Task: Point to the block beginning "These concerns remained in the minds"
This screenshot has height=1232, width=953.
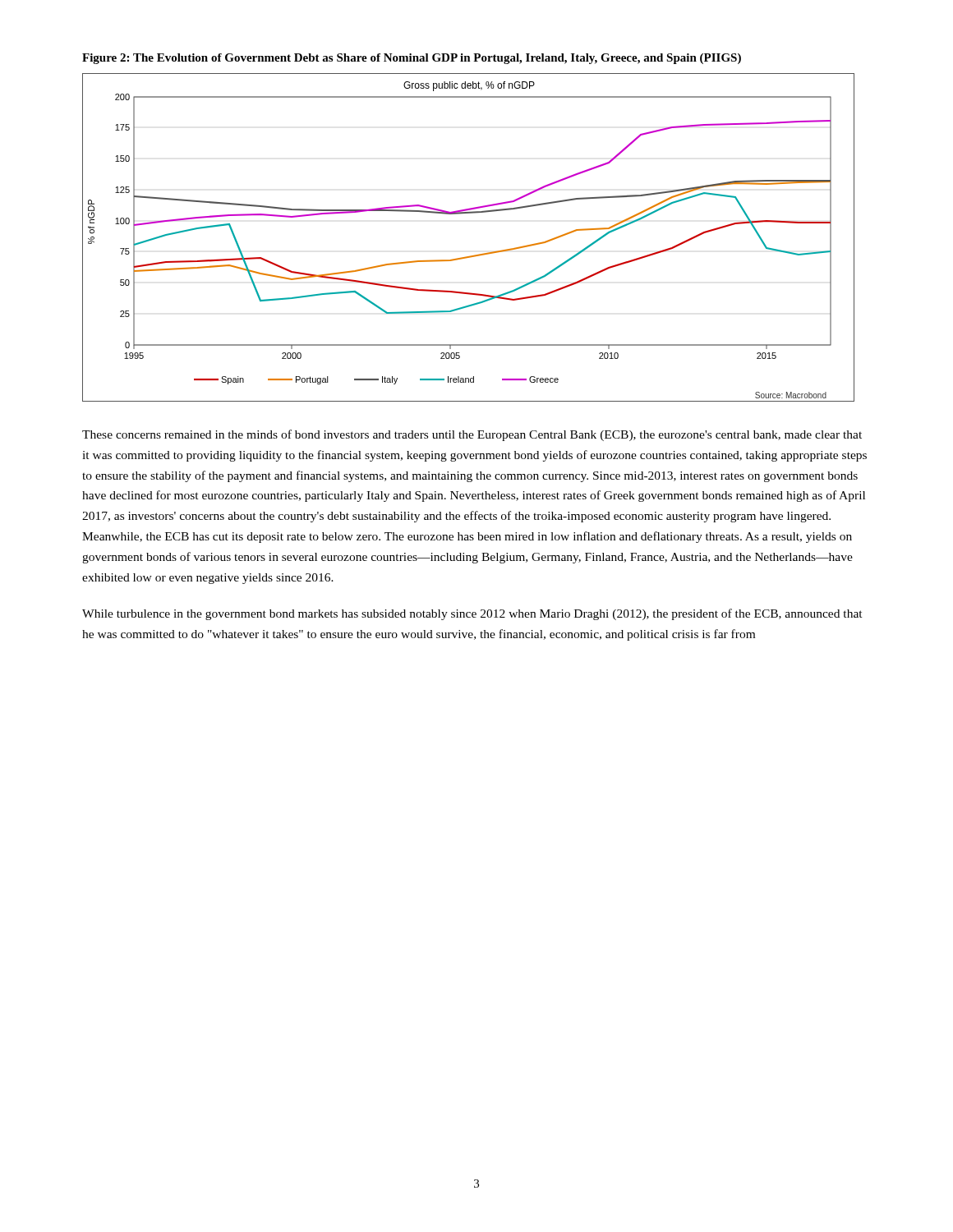Action: [x=475, y=505]
